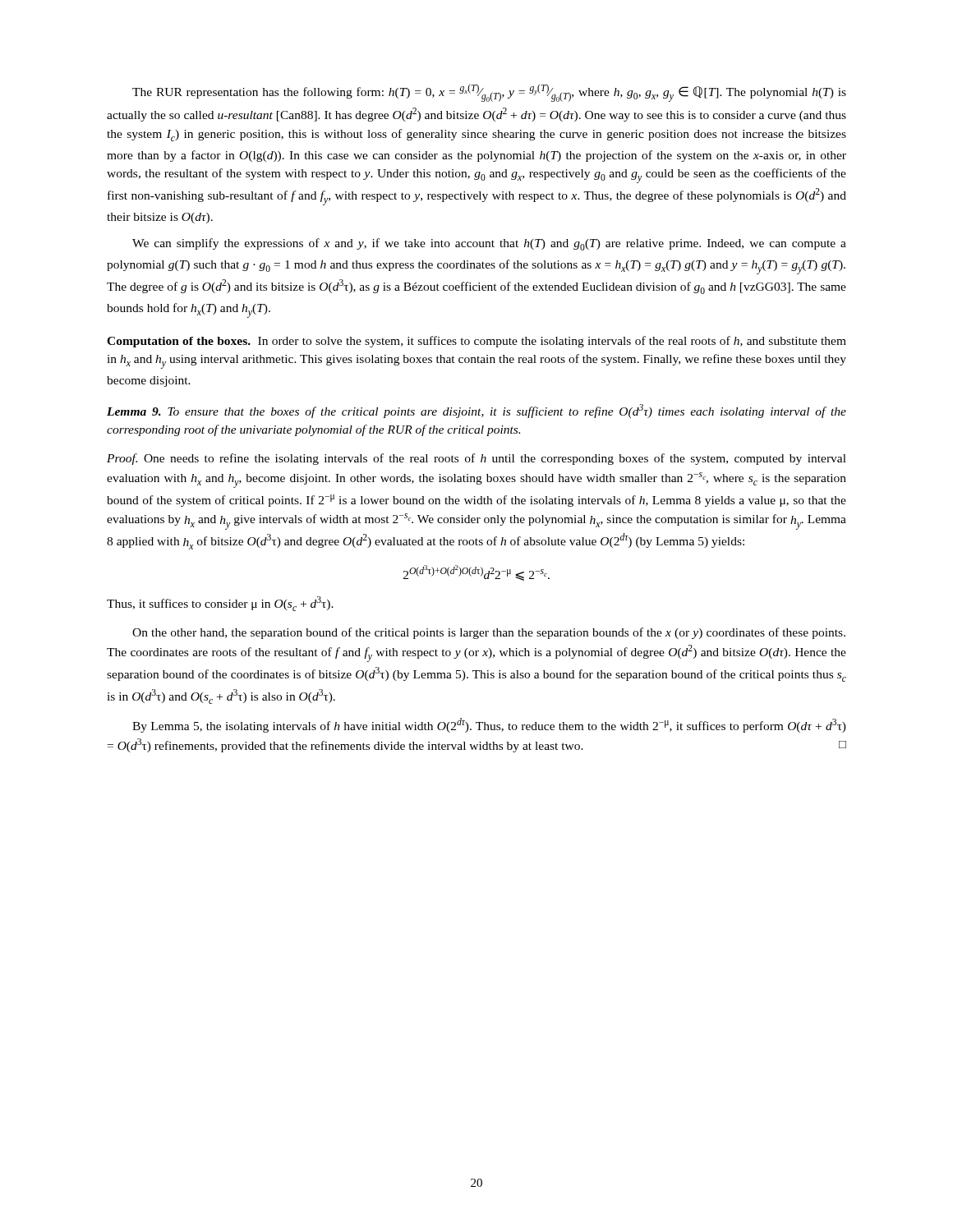This screenshot has width=953, height=1232.
Task: Navigate to the element starting "Lemma 9. To ensure that"
Action: pyautogui.click(x=476, y=420)
